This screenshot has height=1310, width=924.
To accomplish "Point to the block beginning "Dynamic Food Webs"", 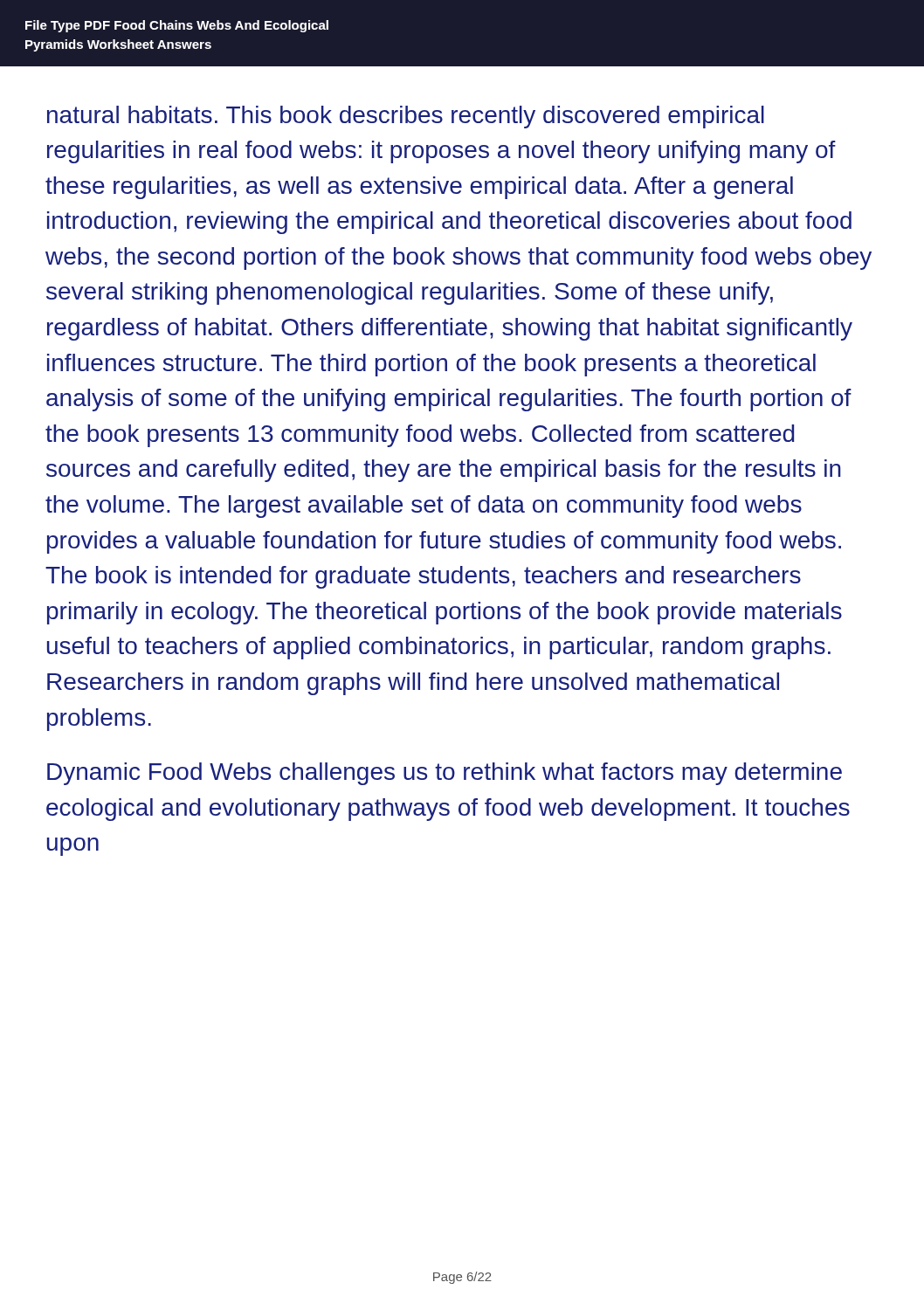I will [448, 807].
